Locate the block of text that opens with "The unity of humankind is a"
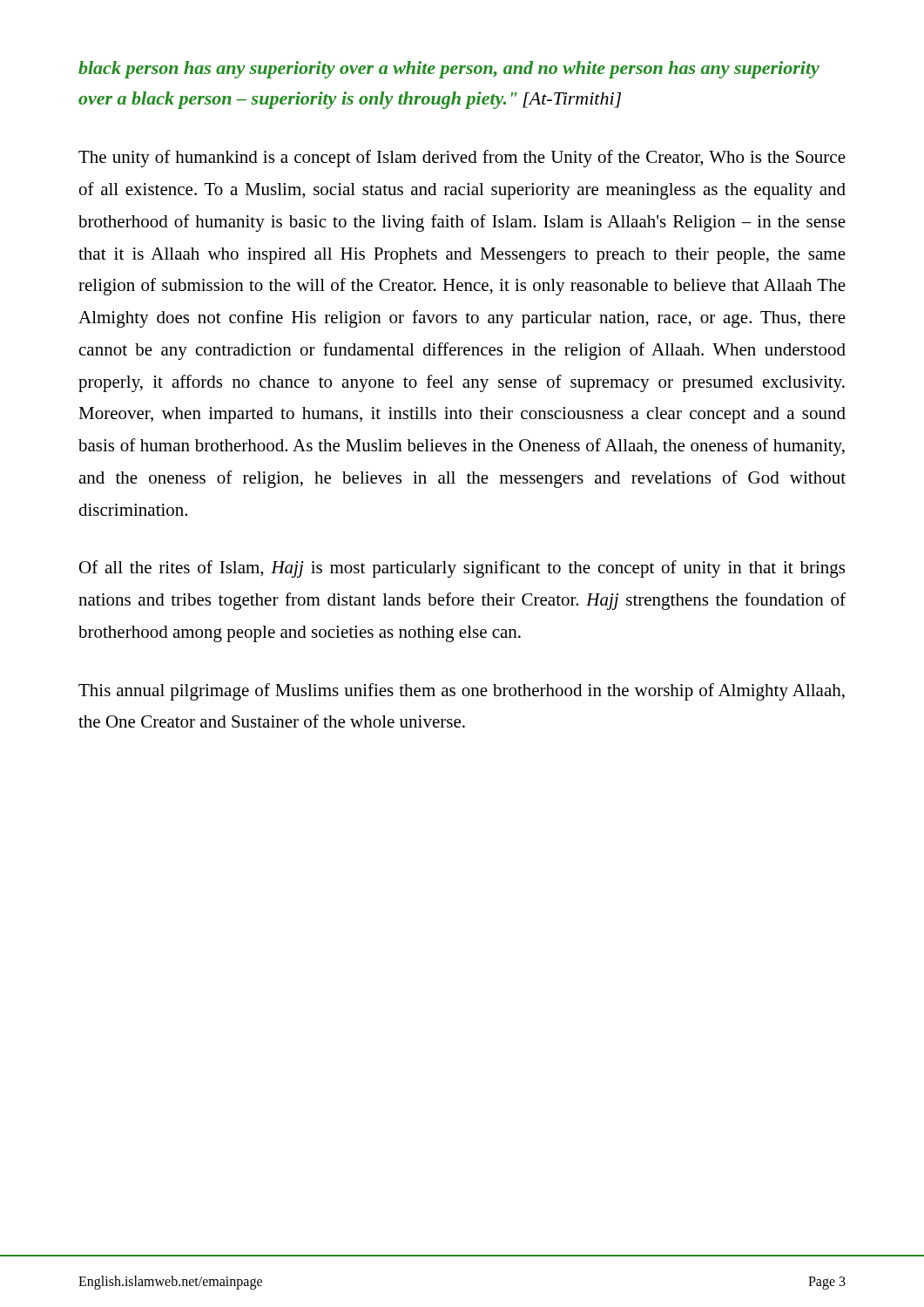 (x=462, y=333)
